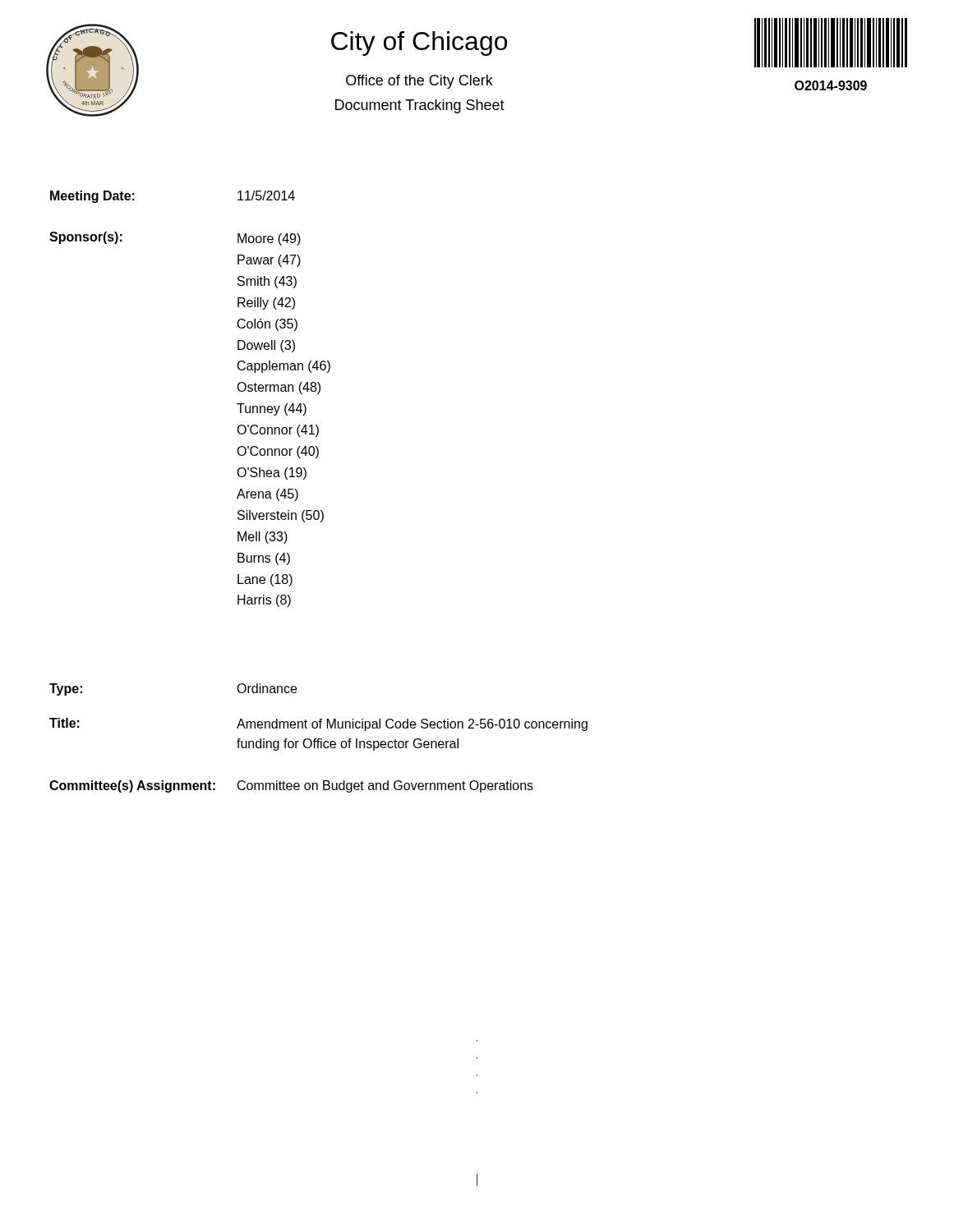
Task: Find the text block starting "Committee(s) Assignment: Committee on Budget"
Action: 291,786
